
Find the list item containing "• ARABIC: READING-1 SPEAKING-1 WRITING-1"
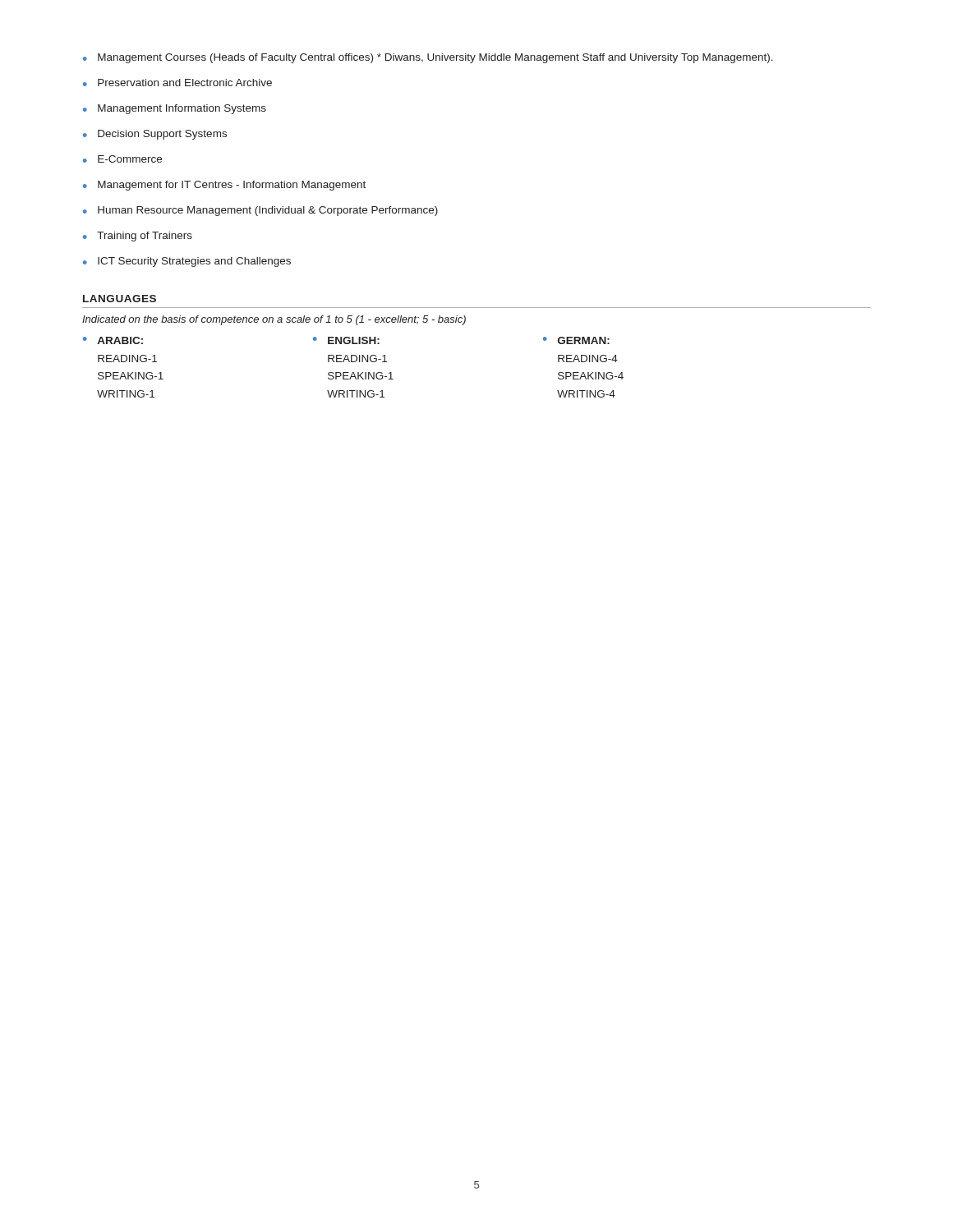pyautogui.click(x=123, y=367)
